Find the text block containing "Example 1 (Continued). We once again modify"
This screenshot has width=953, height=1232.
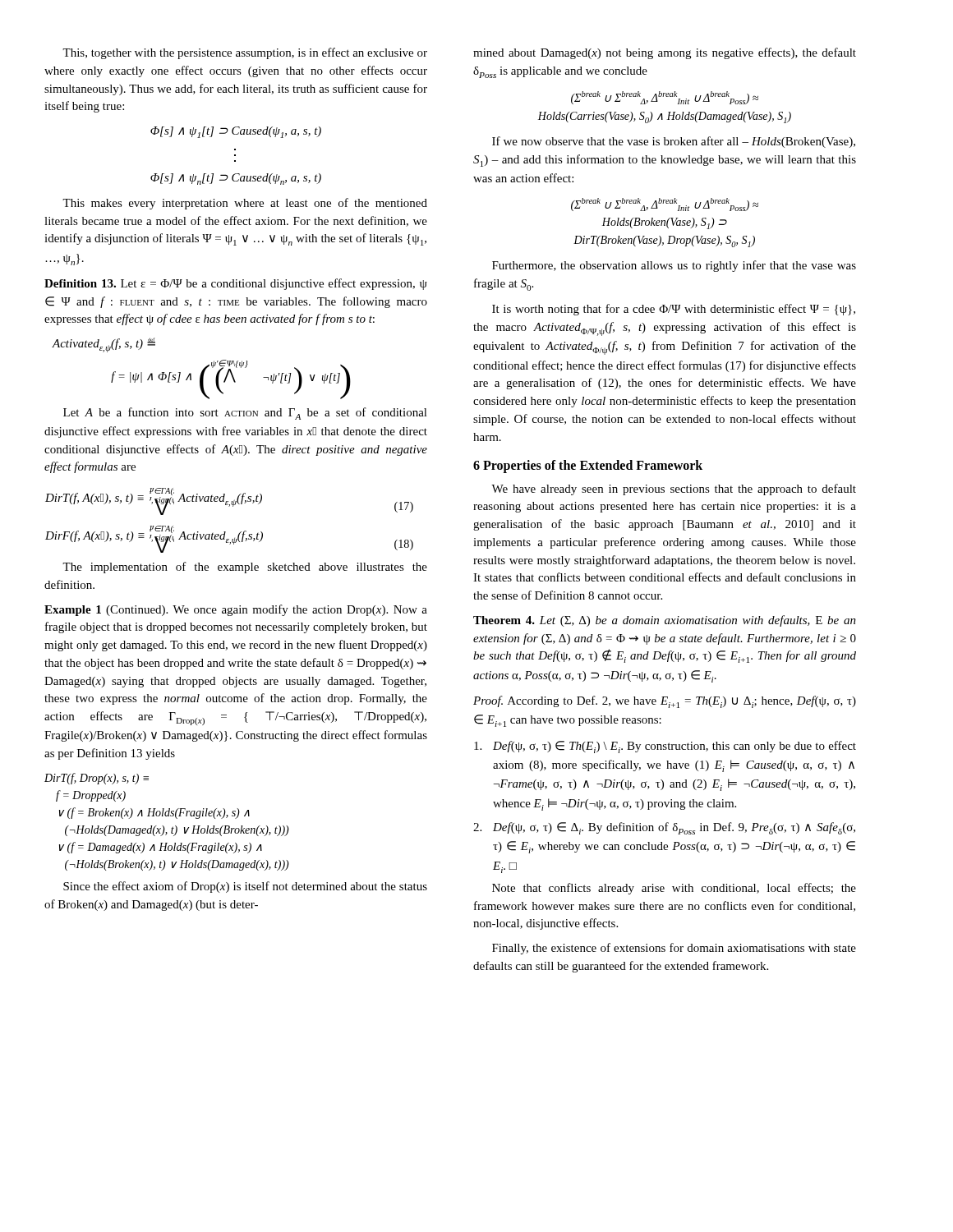tap(236, 682)
